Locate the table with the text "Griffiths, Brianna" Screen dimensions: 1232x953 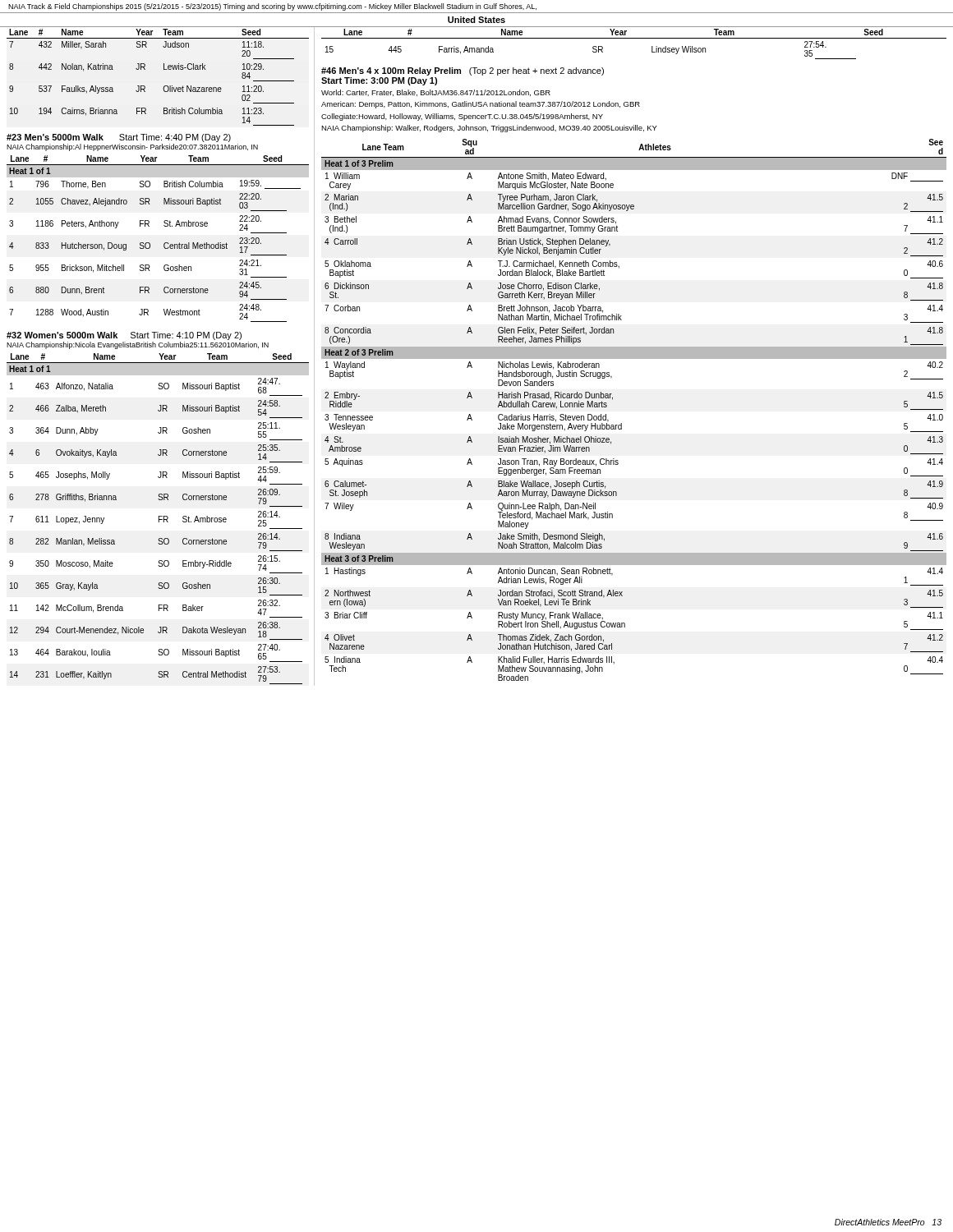[x=158, y=519]
